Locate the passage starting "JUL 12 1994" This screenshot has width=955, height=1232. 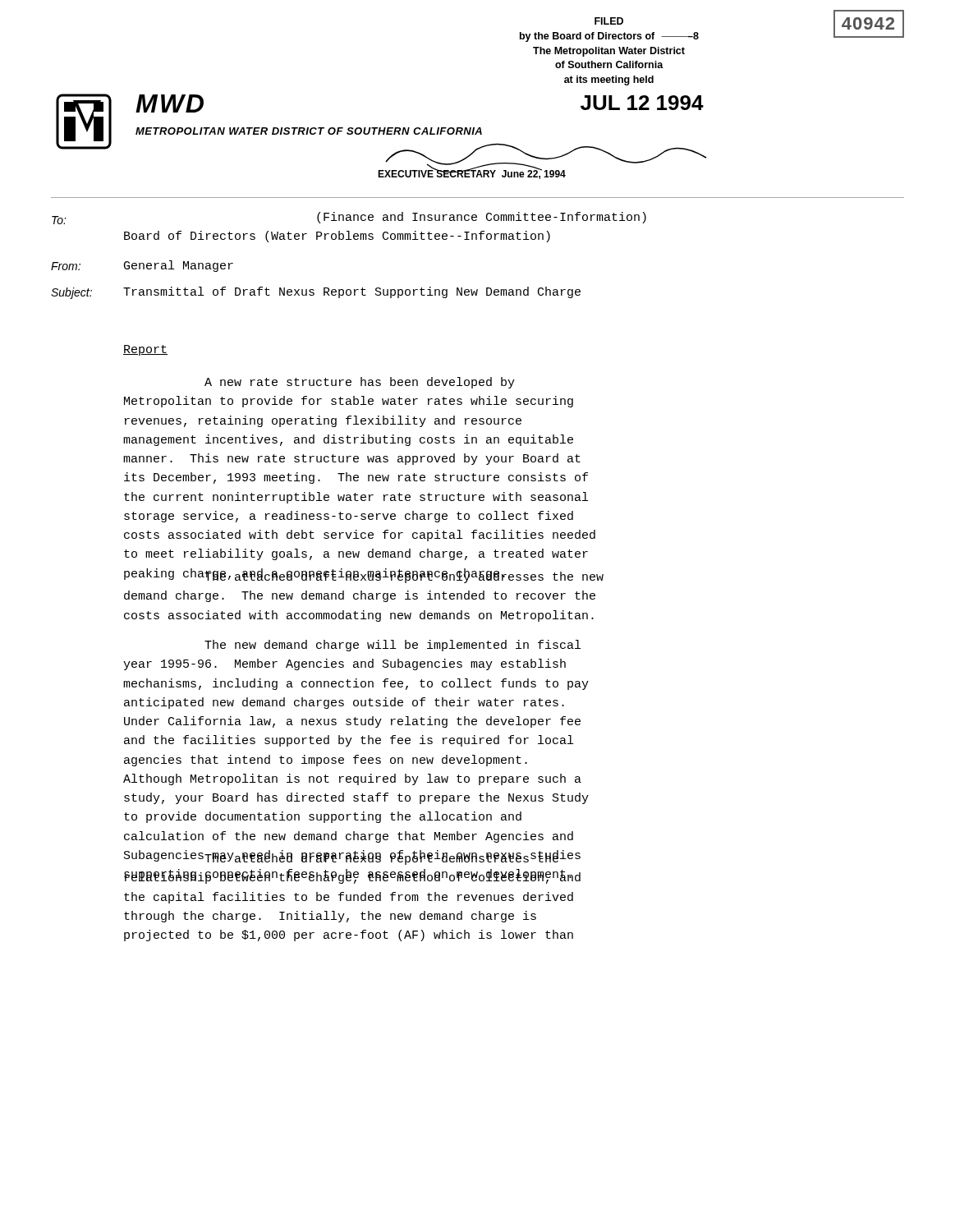(x=642, y=103)
